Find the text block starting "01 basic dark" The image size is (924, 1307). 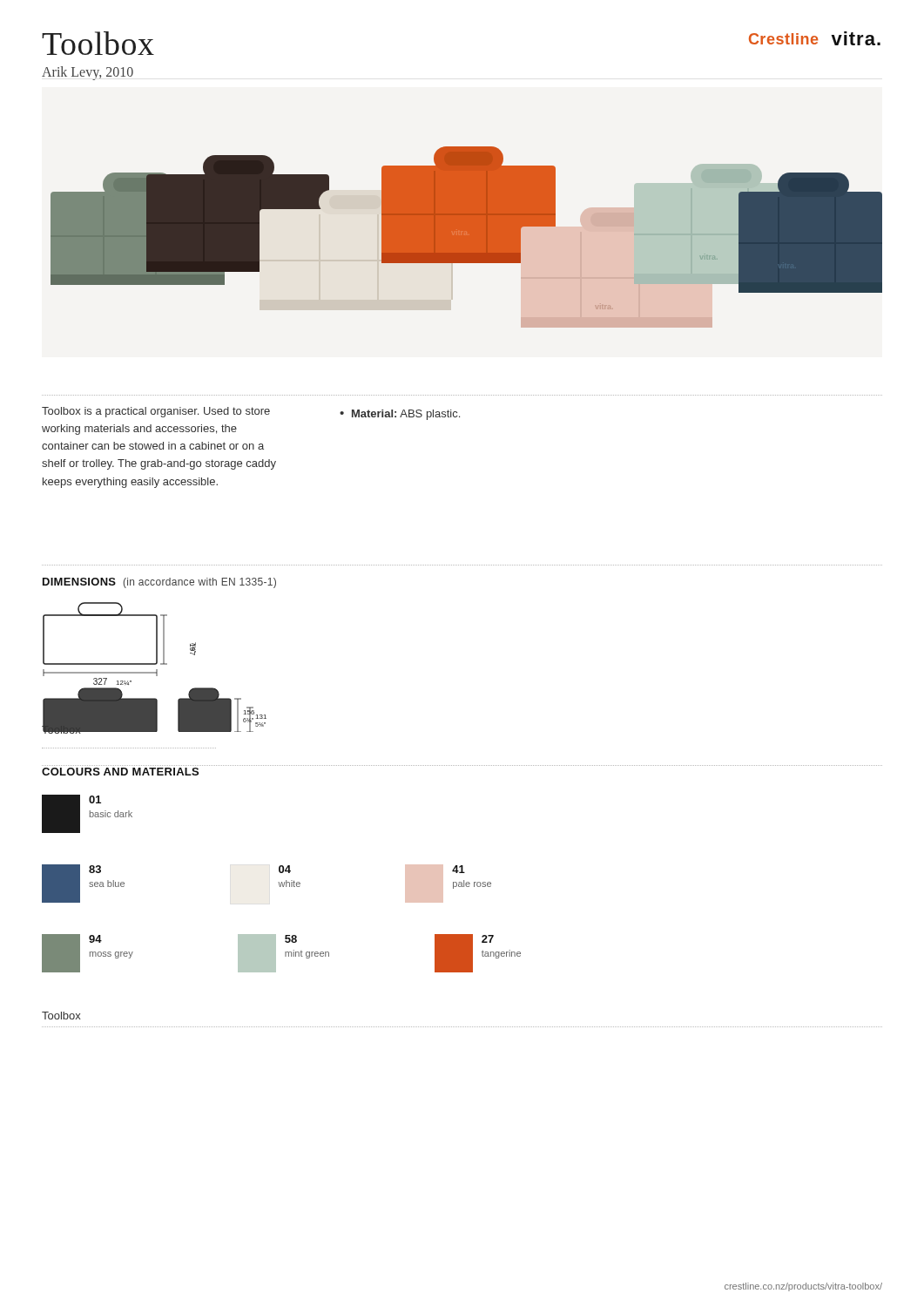87,813
